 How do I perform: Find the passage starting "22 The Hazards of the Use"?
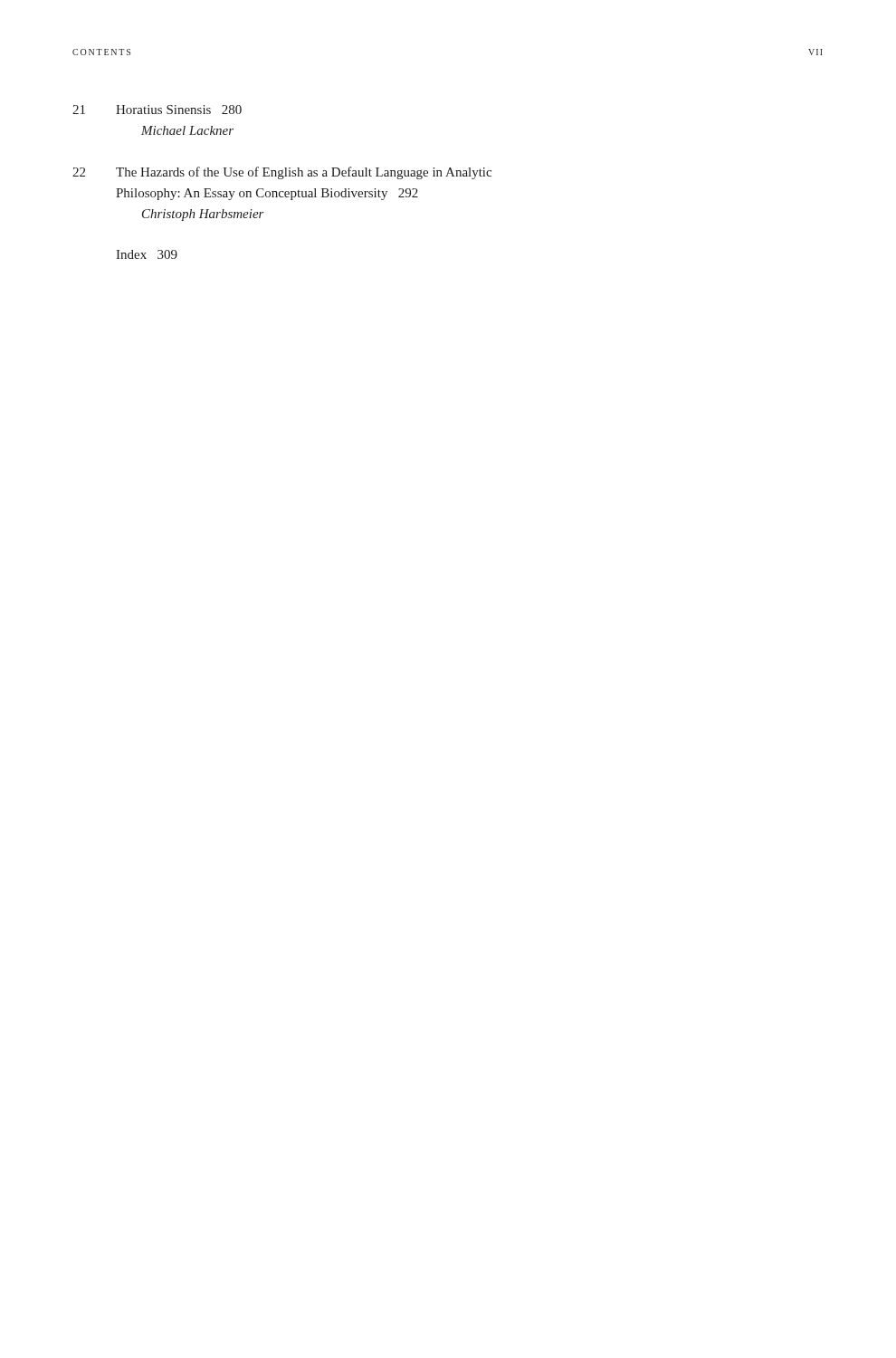282,173
